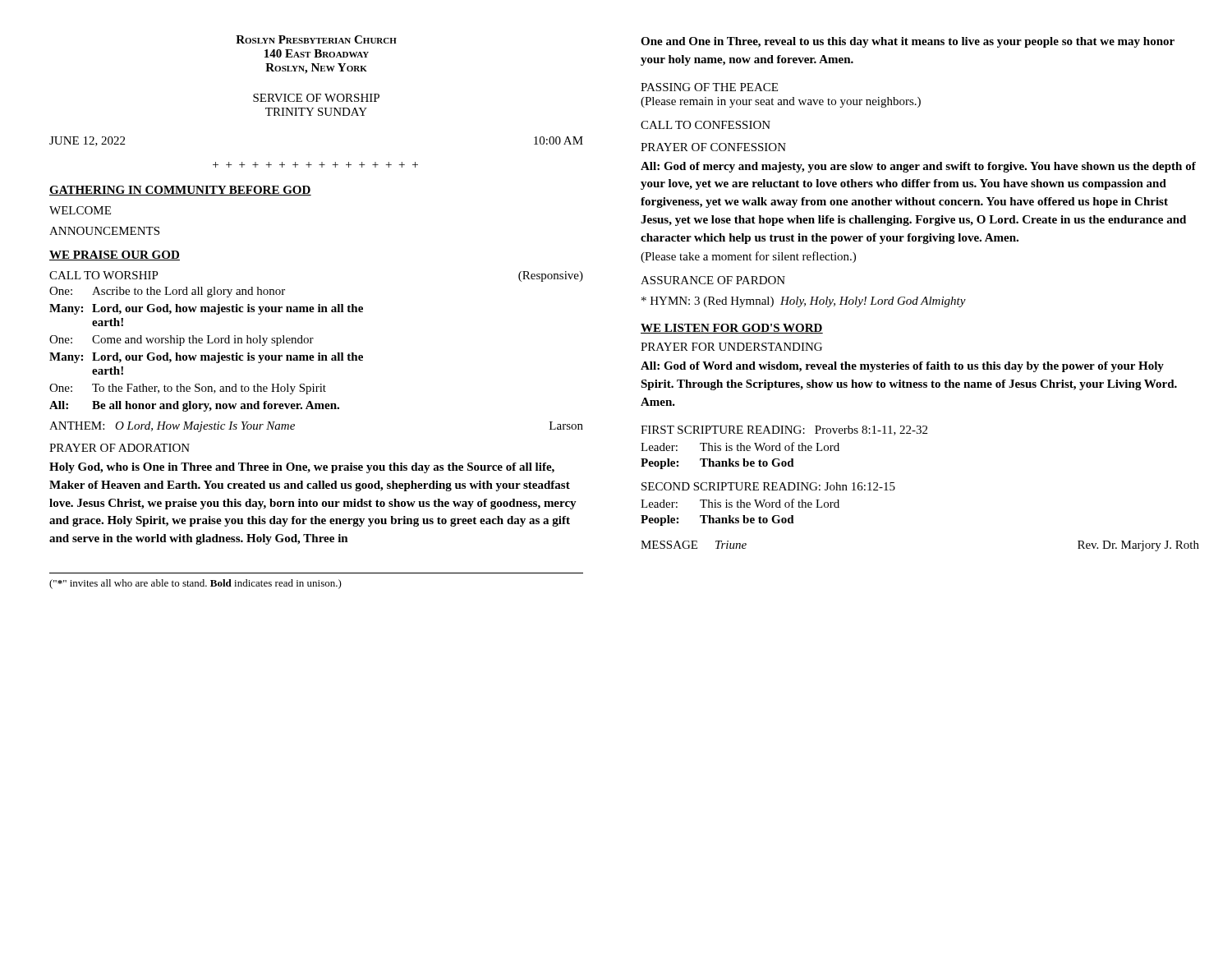
Task: Find the text that reads "JUNE 12, 2022 10:00 AM"
Action: 86,141
